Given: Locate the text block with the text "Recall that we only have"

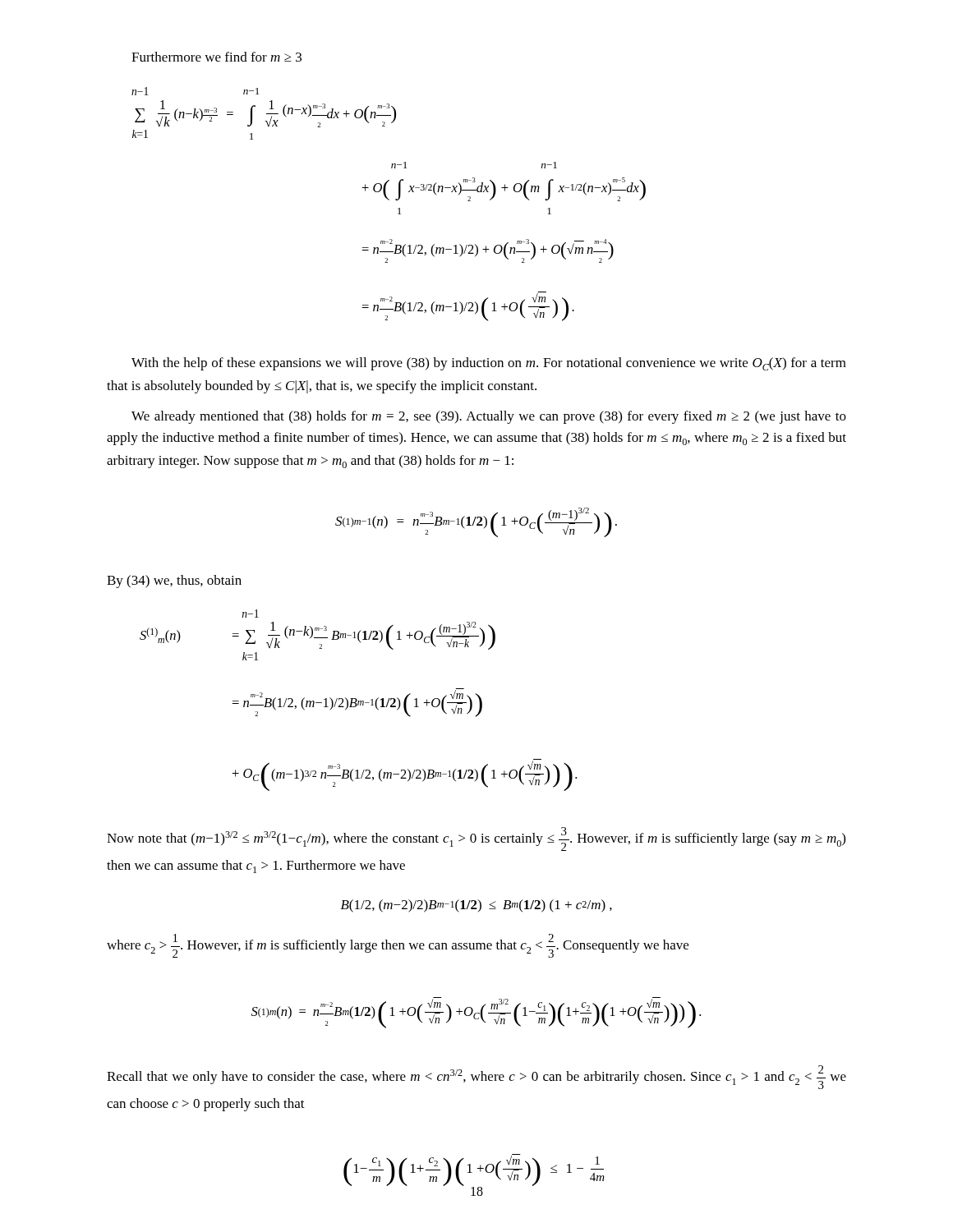Looking at the screenshot, I should [x=476, y=1088].
